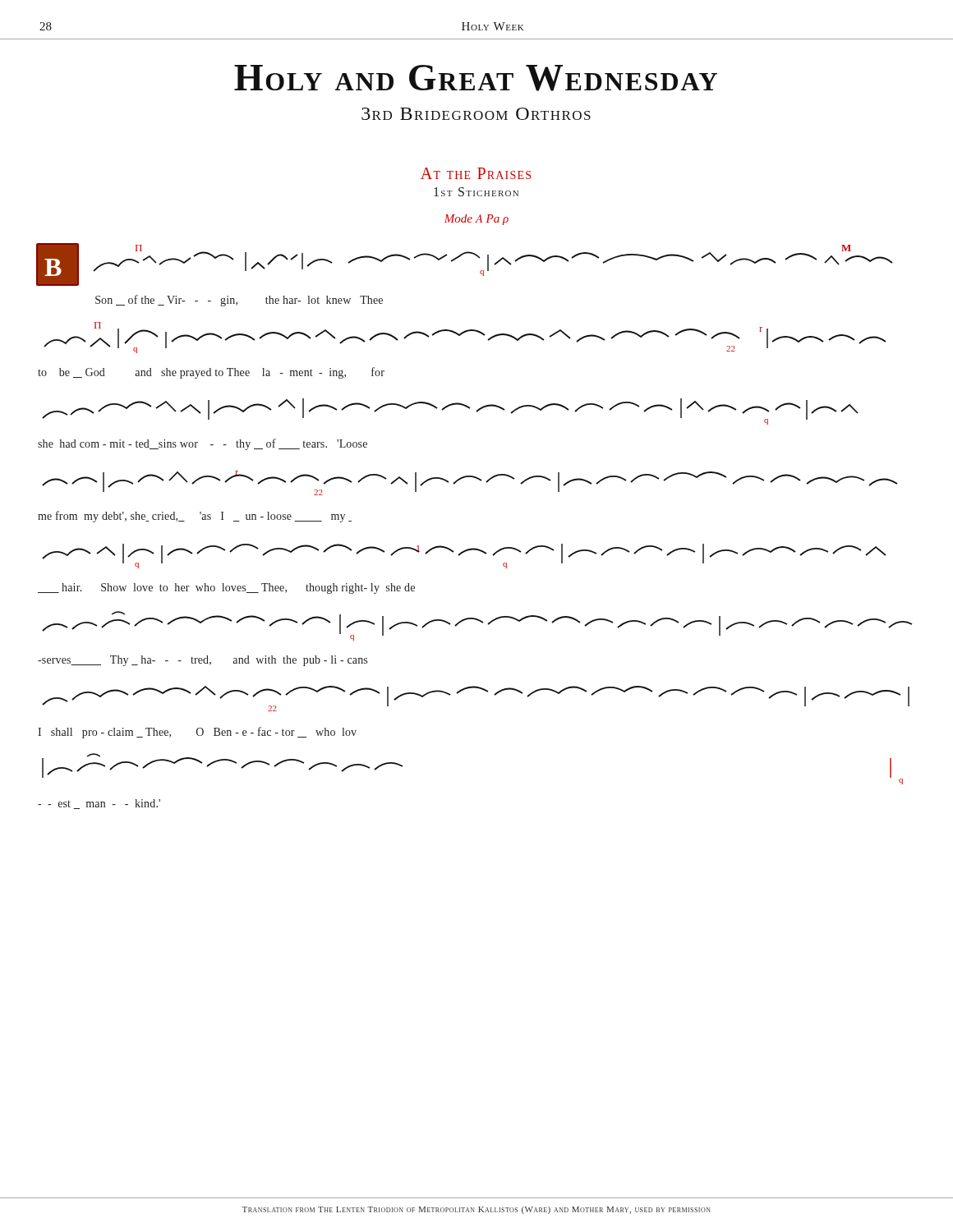Image resolution: width=953 pixels, height=1232 pixels.
Task: Select the section header that says "At the Praises"
Action: pyautogui.click(x=476, y=182)
